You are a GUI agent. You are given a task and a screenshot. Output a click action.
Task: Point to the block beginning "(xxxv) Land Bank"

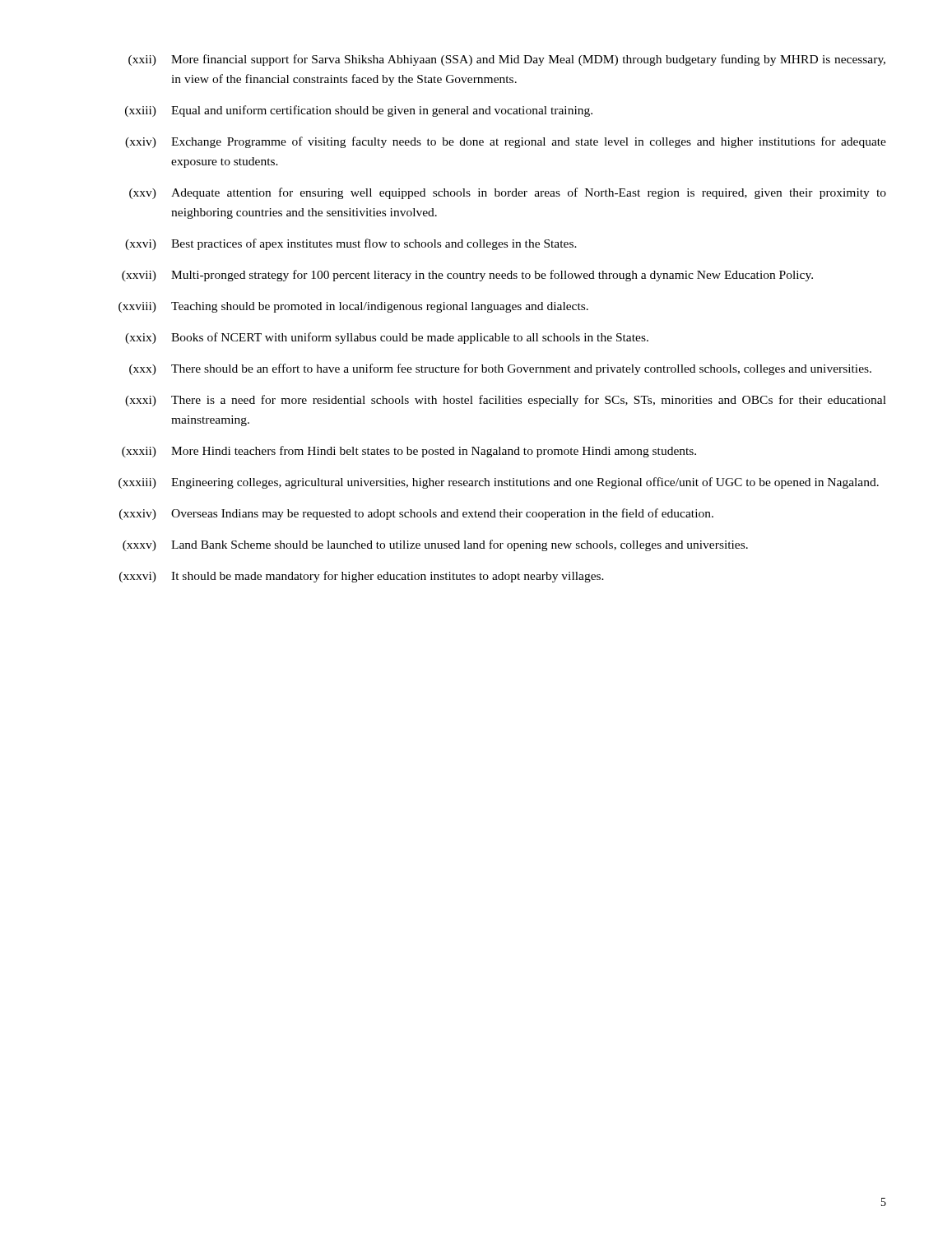point(484,545)
